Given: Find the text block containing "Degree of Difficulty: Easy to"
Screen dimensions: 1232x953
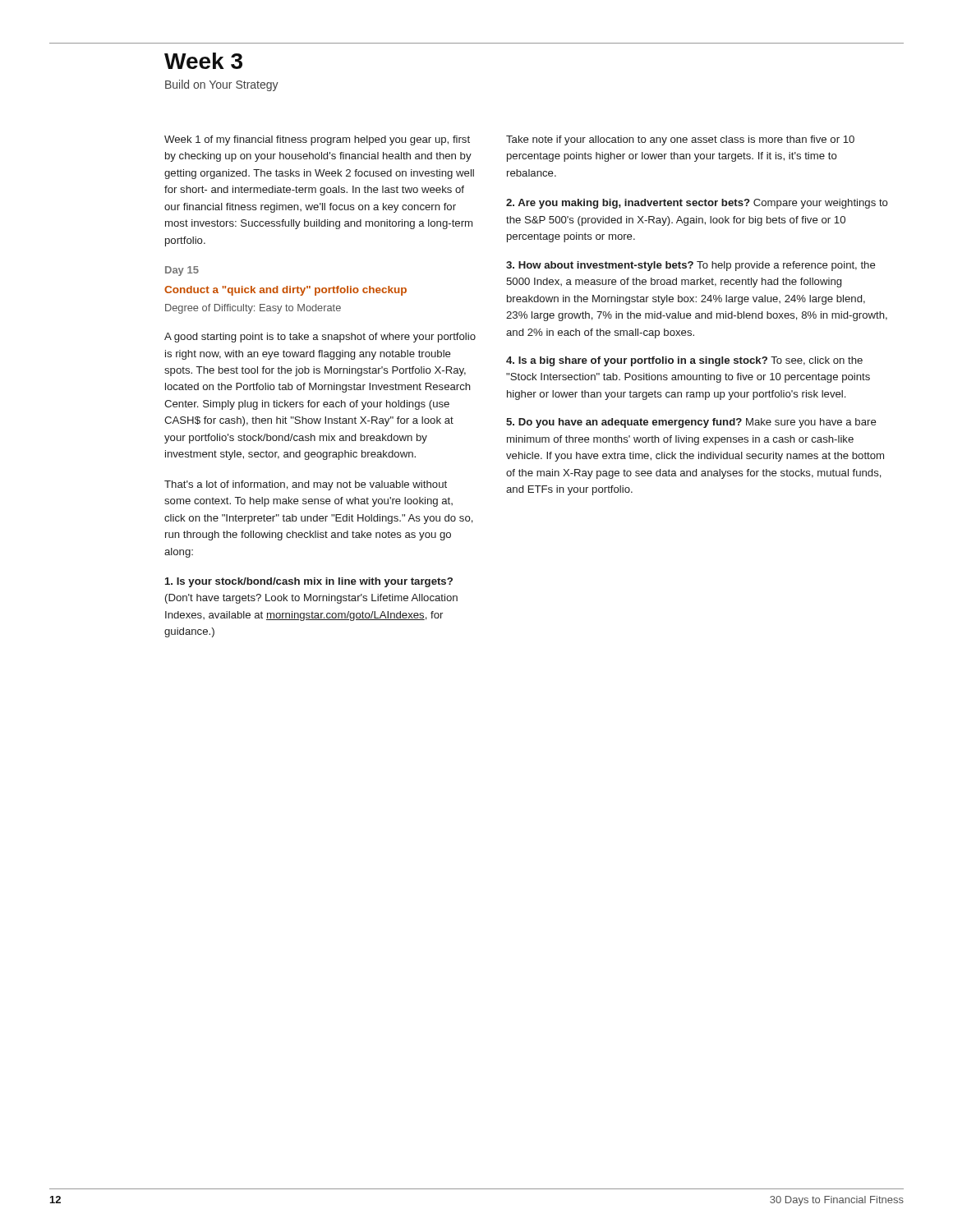Looking at the screenshot, I should pos(320,308).
